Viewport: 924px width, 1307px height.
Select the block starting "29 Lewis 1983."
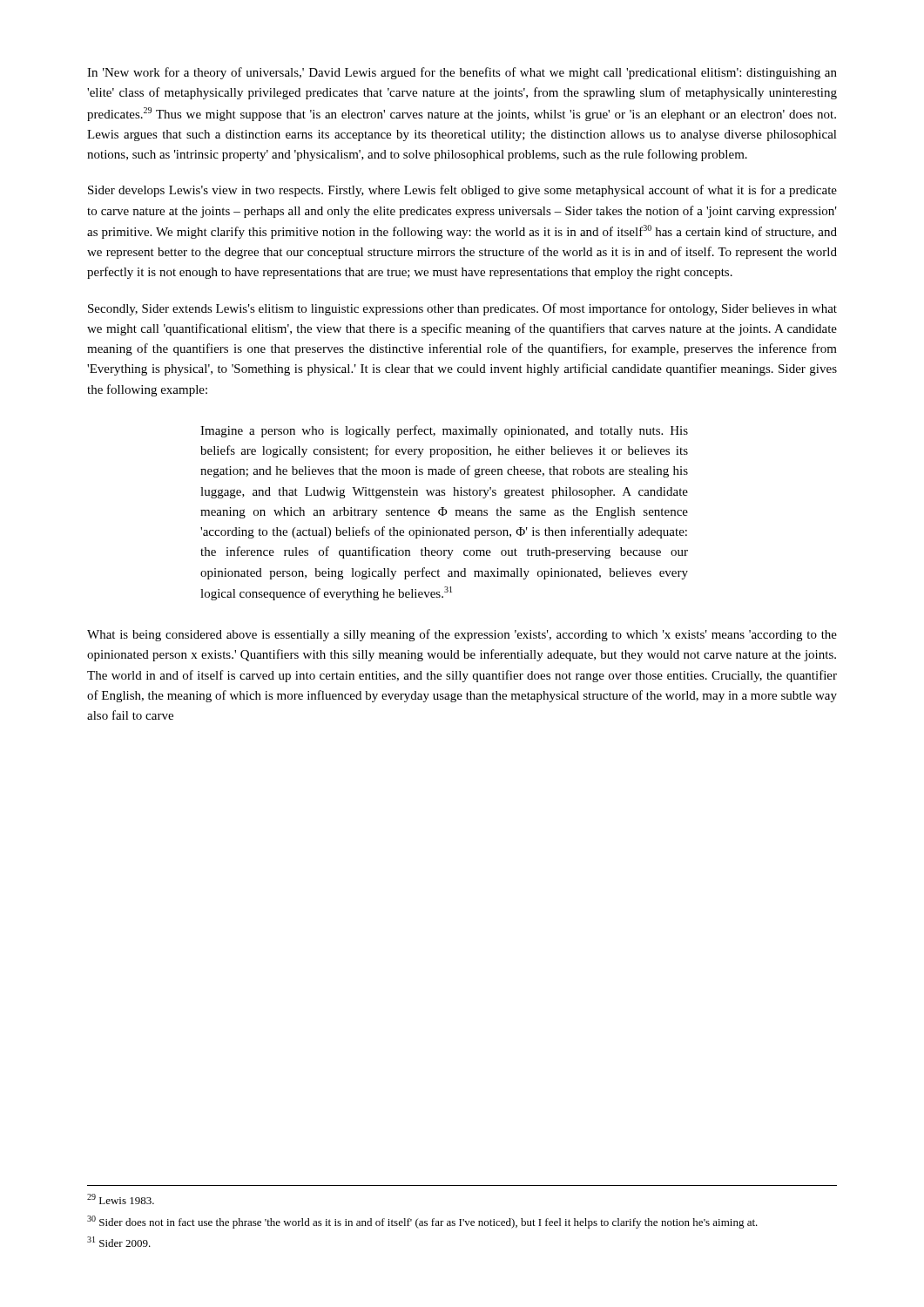click(x=121, y=1200)
